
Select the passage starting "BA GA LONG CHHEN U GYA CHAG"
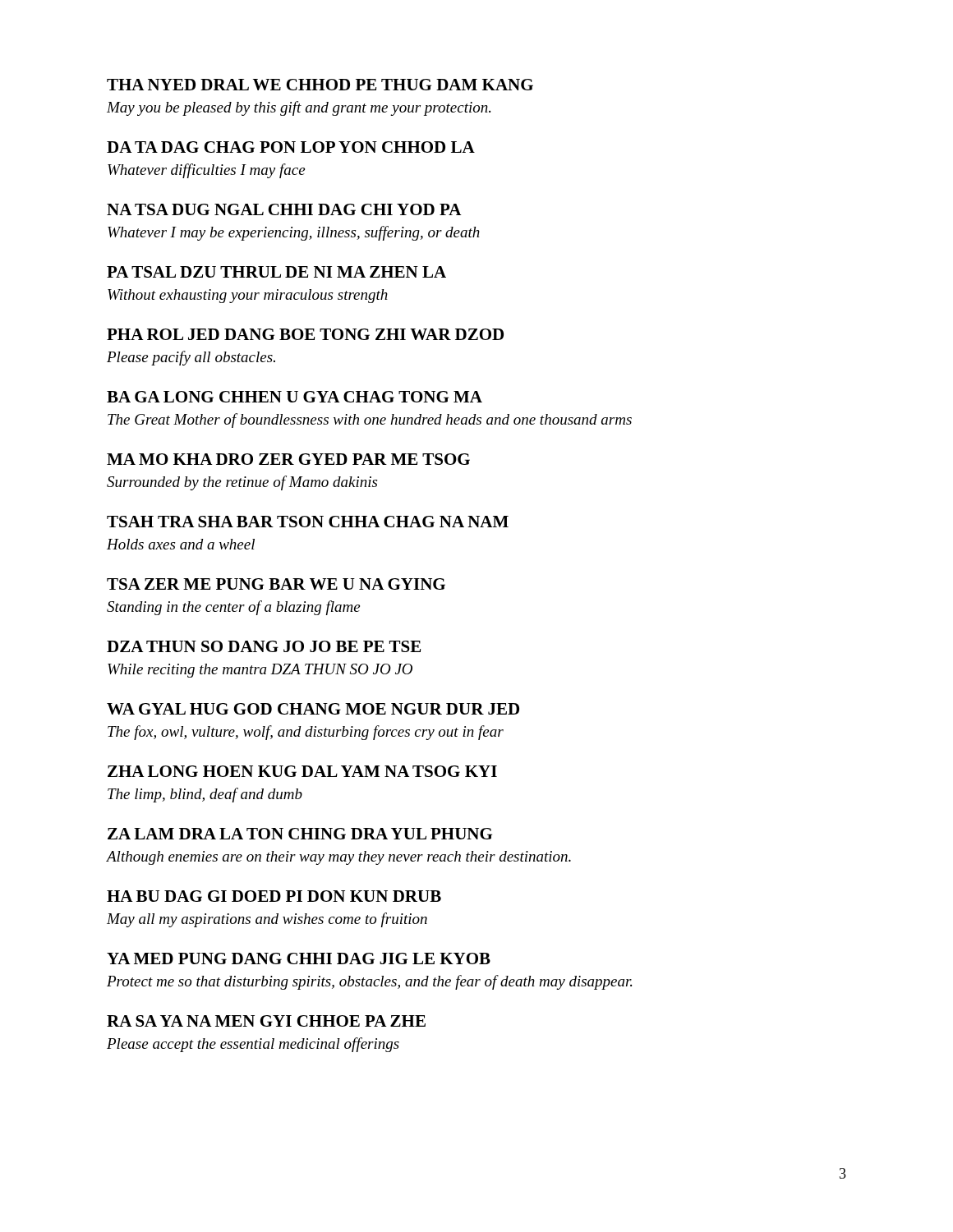coord(476,408)
